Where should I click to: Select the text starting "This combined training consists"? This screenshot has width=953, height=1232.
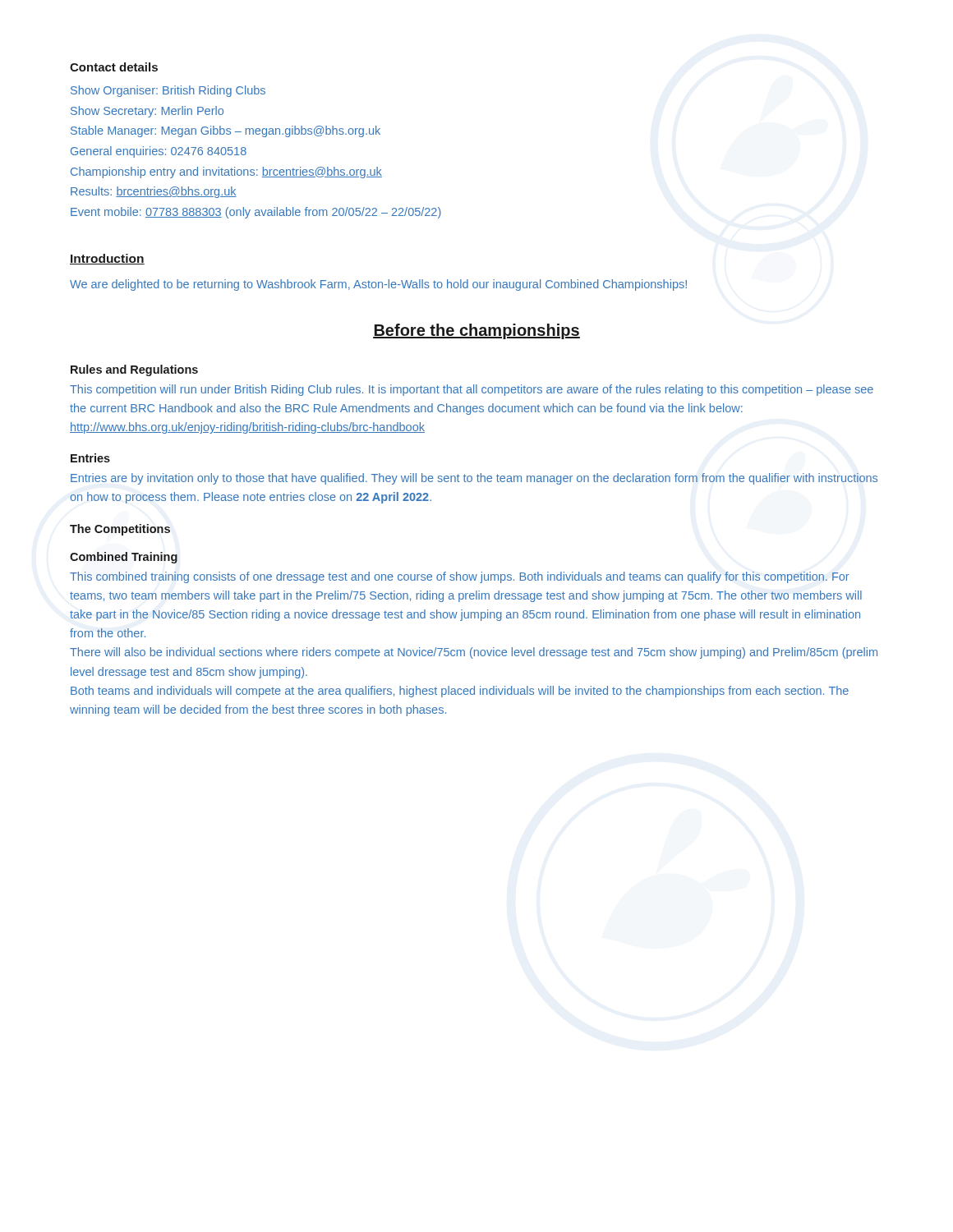tap(474, 643)
